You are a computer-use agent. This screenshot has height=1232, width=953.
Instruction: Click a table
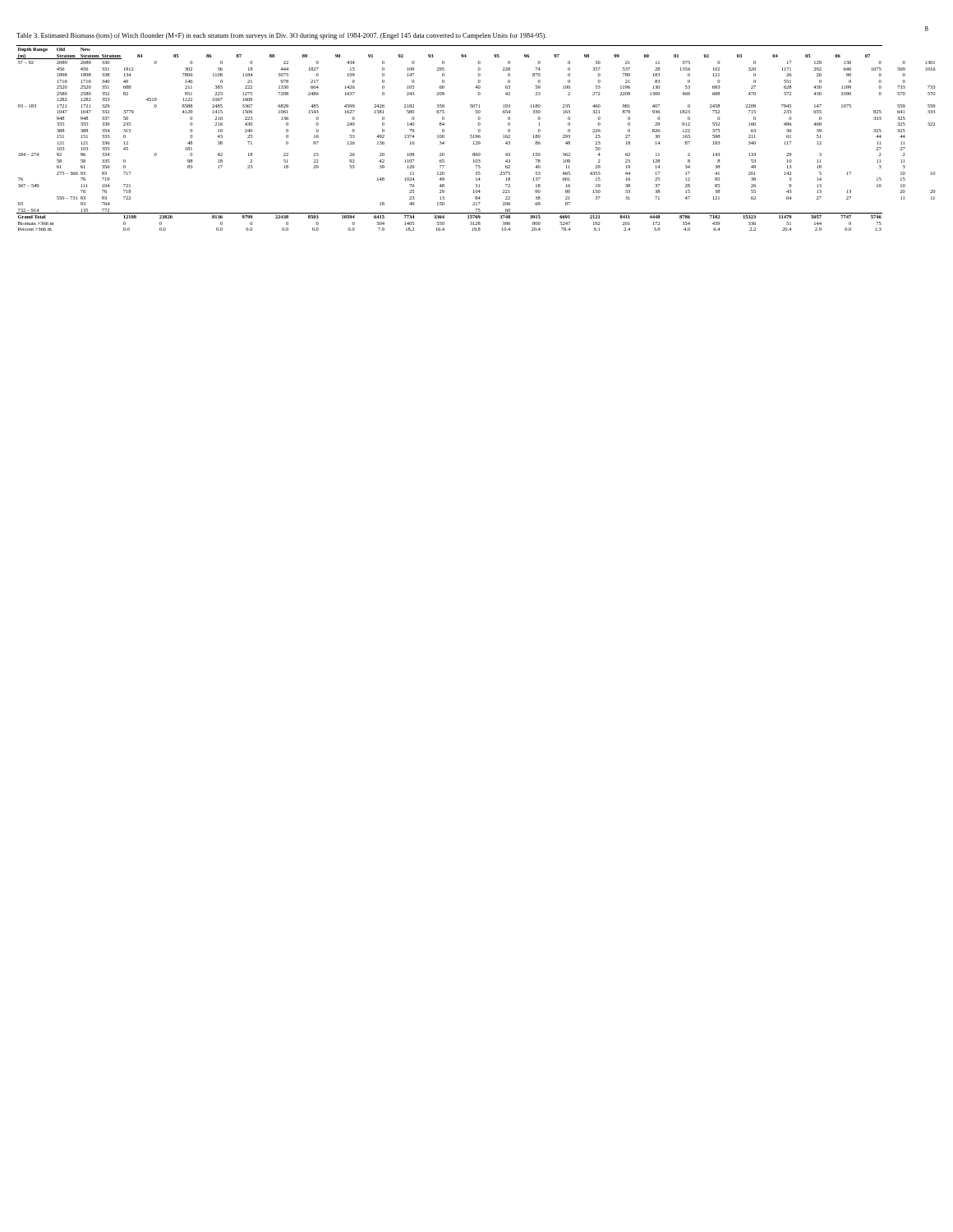click(x=476, y=139)
